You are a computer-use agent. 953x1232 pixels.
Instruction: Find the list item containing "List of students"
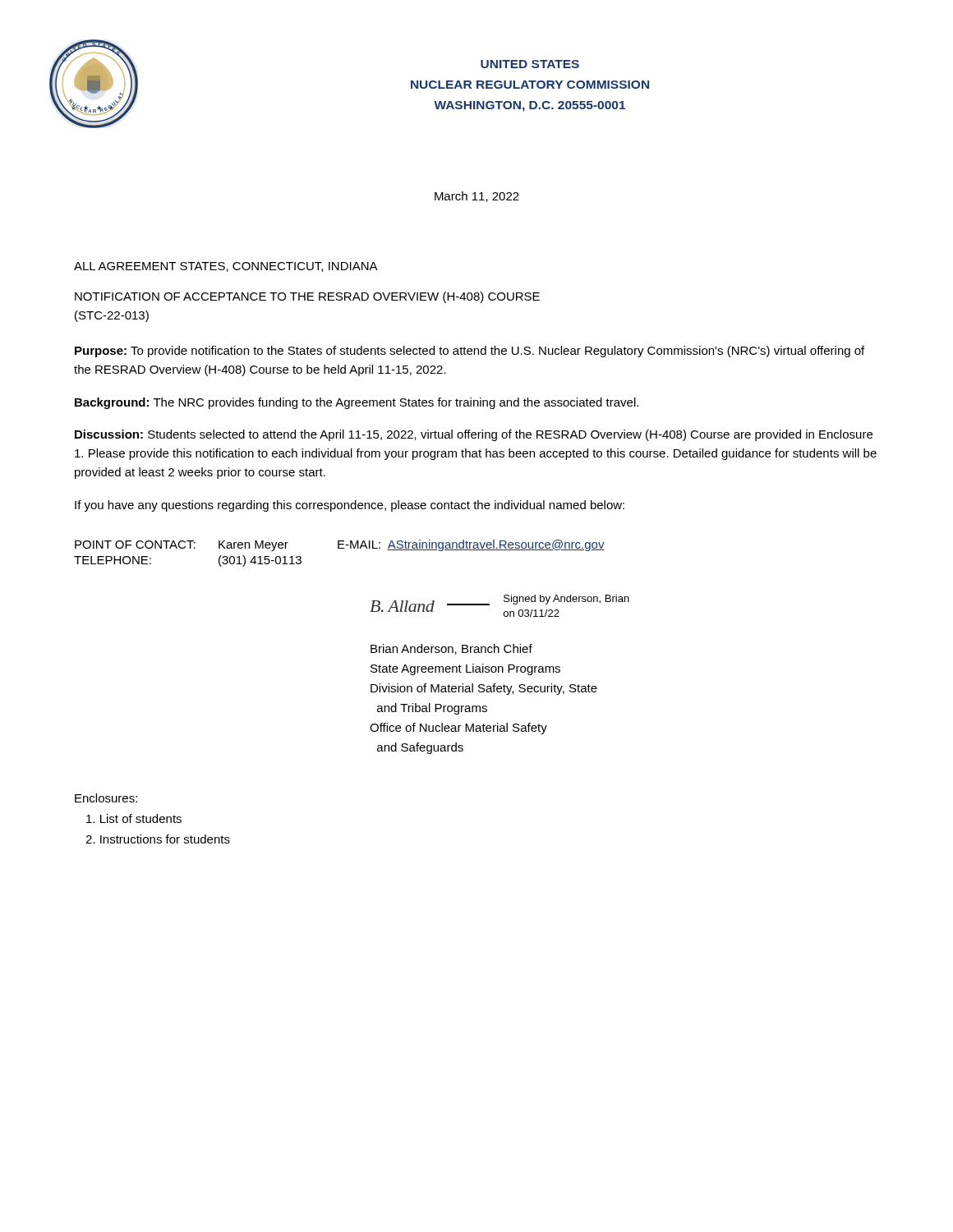coord(134,818)
